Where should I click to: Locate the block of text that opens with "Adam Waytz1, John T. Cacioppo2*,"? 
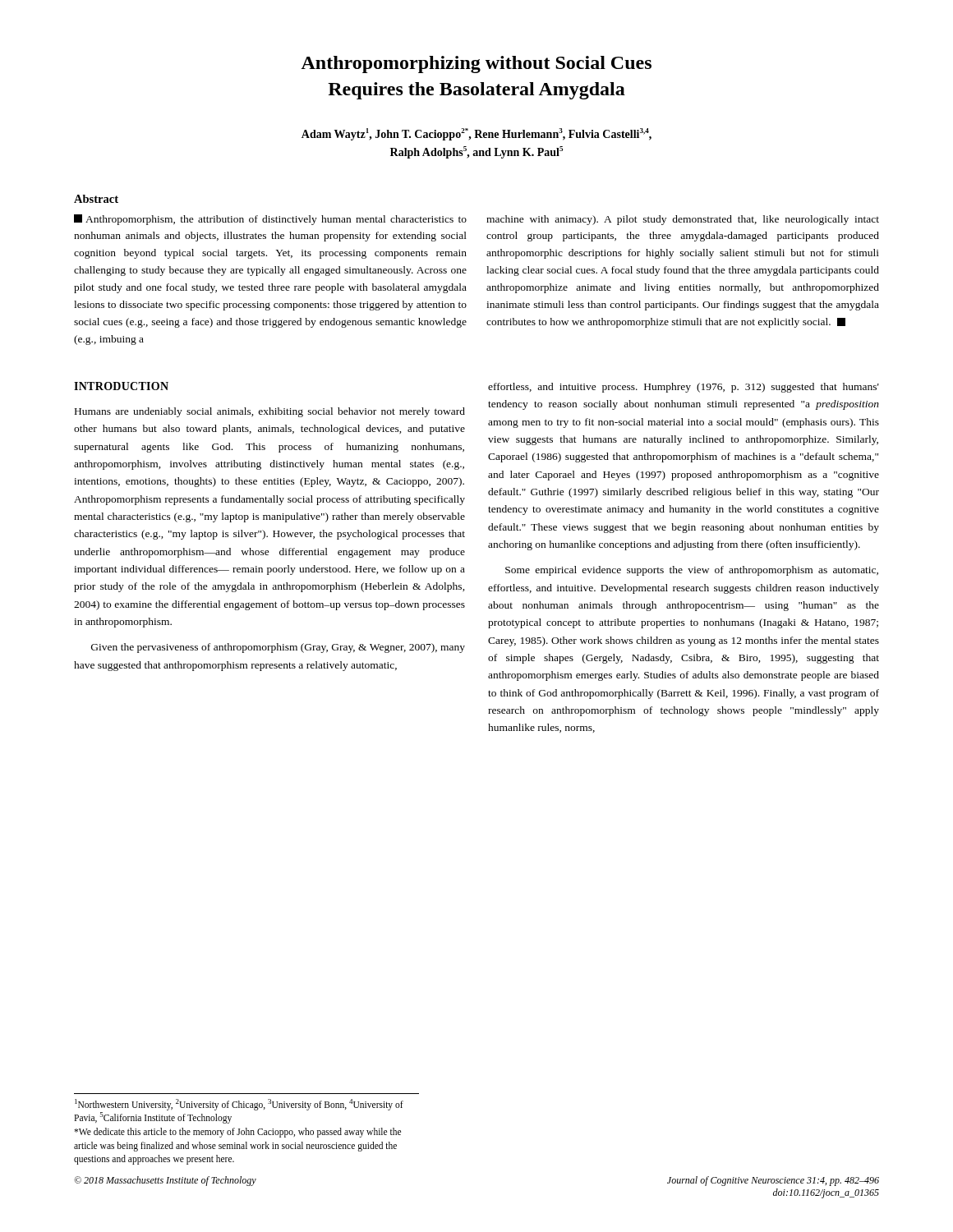click(x=476, y=143)
